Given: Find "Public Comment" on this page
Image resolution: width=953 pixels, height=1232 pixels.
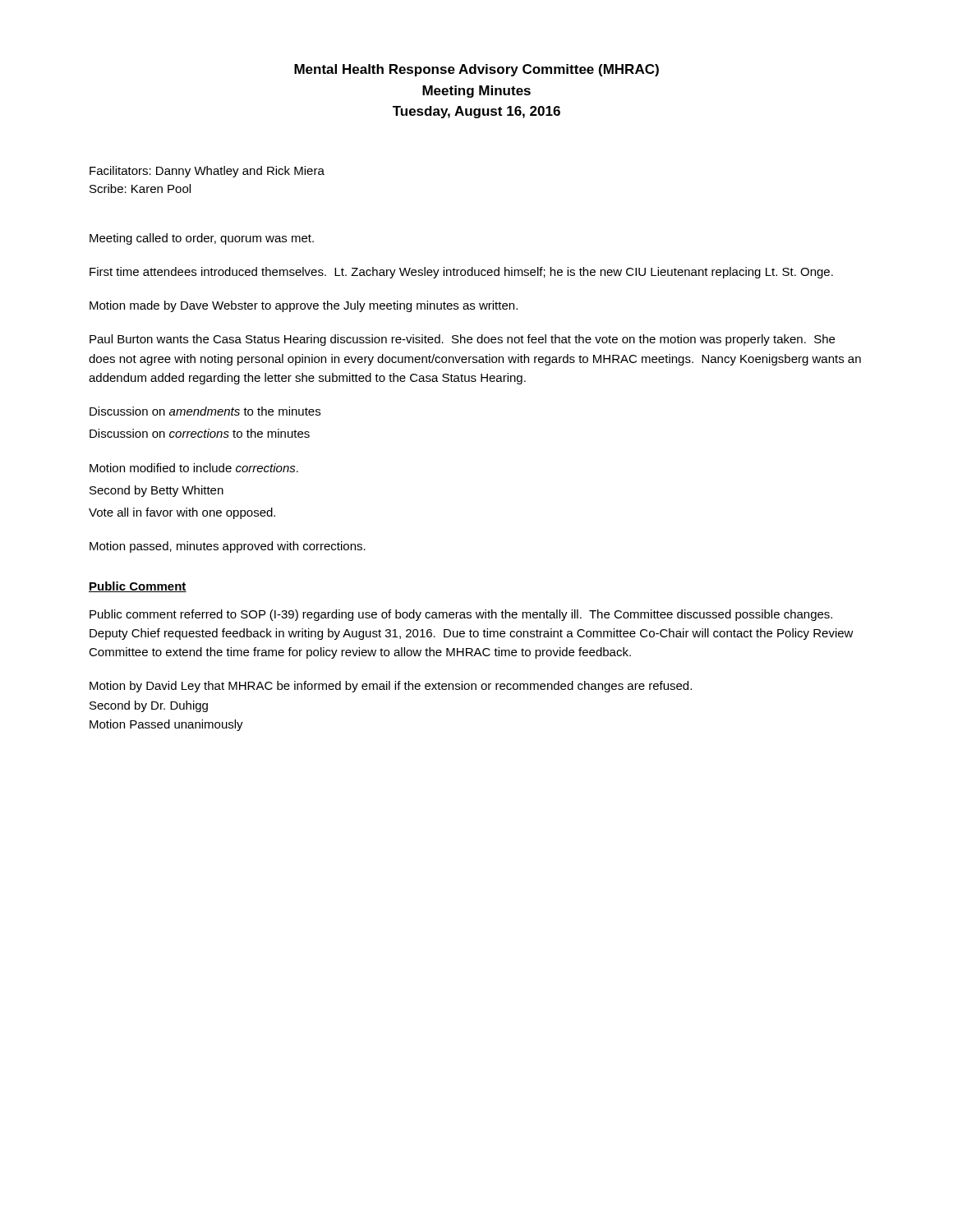Looking at the screenshot, I should click(x=137, y=586).
